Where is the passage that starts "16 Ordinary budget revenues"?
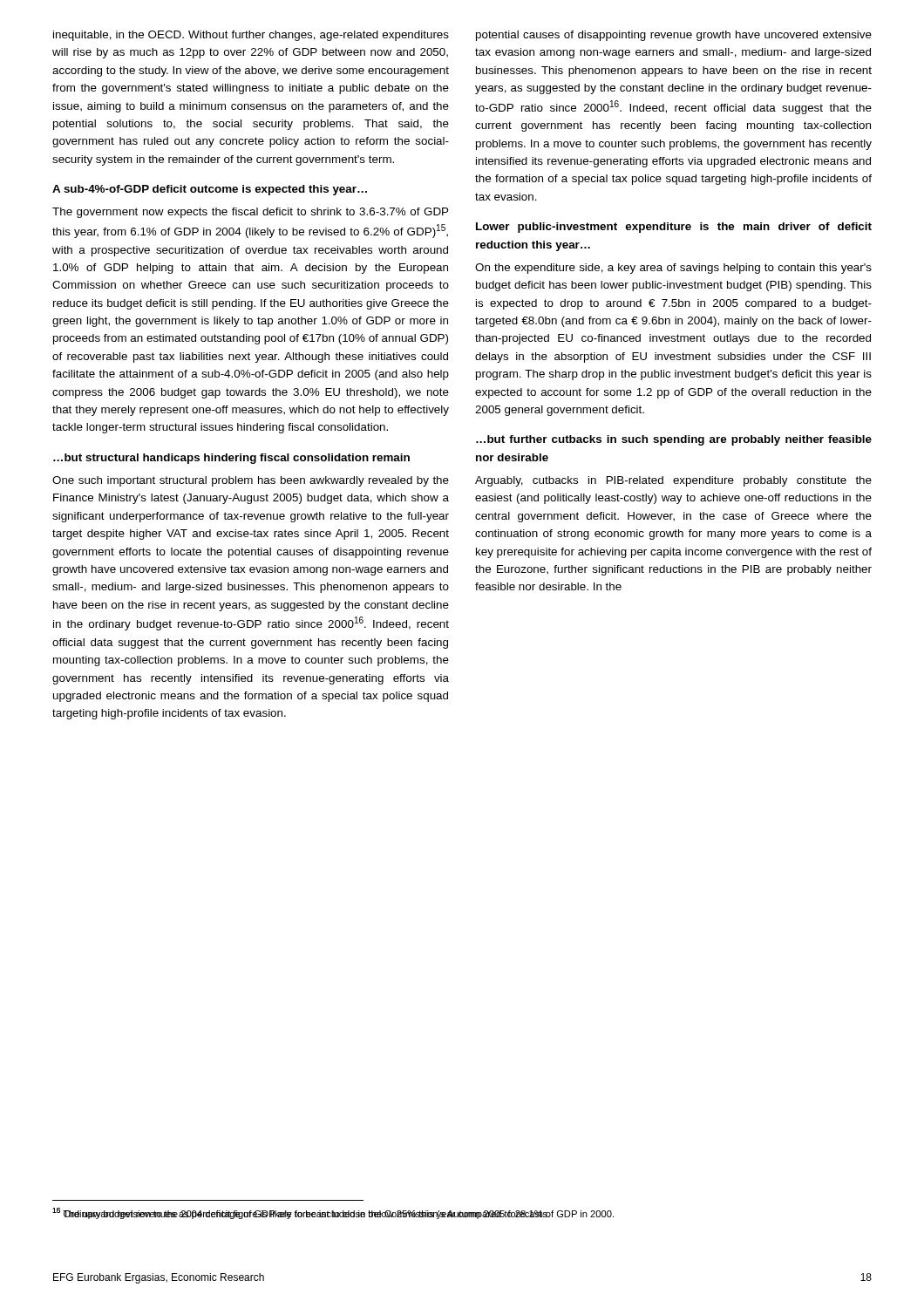The height and width of the screenshot is (1308, 924). point(333,1212)
